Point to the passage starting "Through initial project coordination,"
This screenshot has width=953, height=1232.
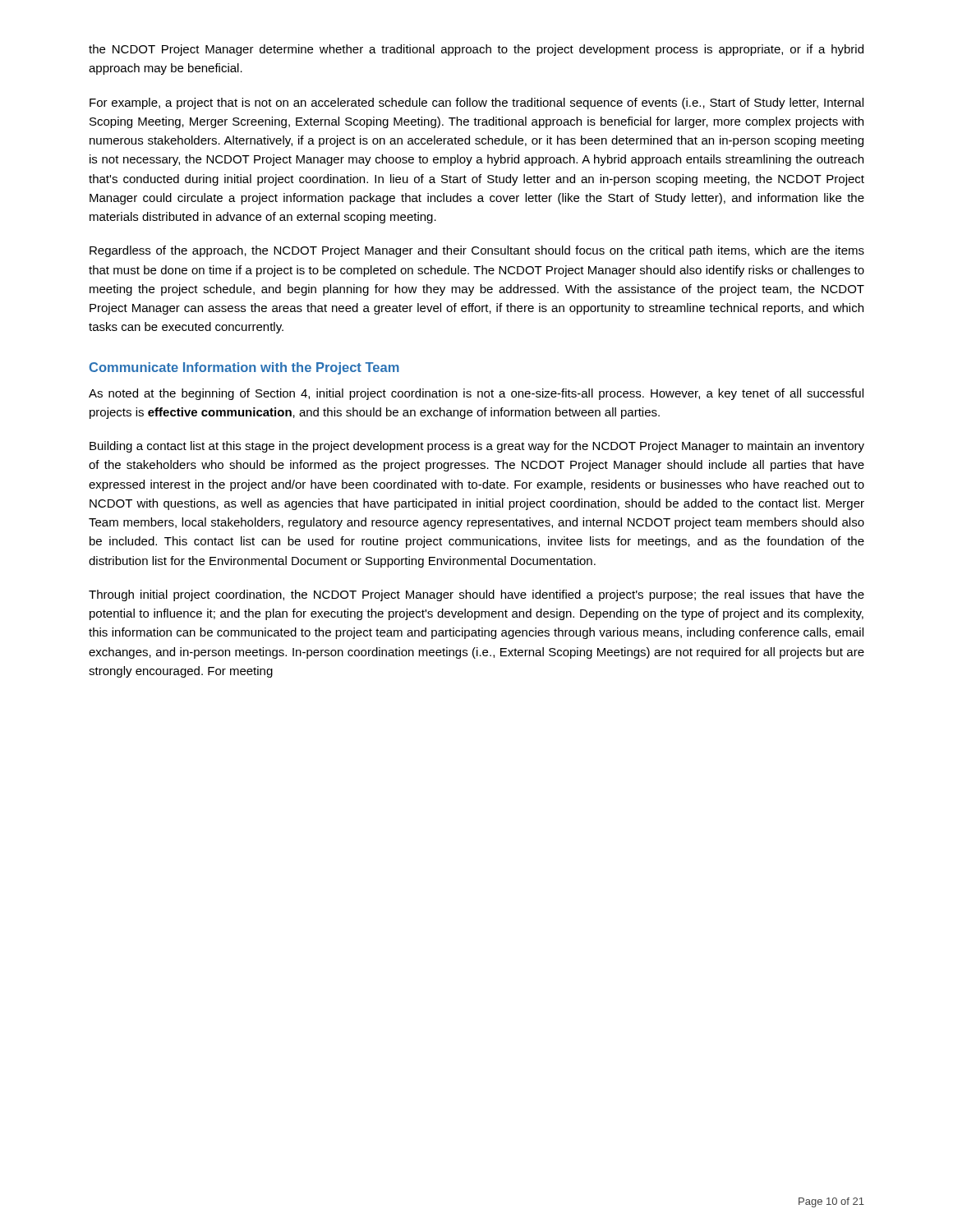coord(476,632)
